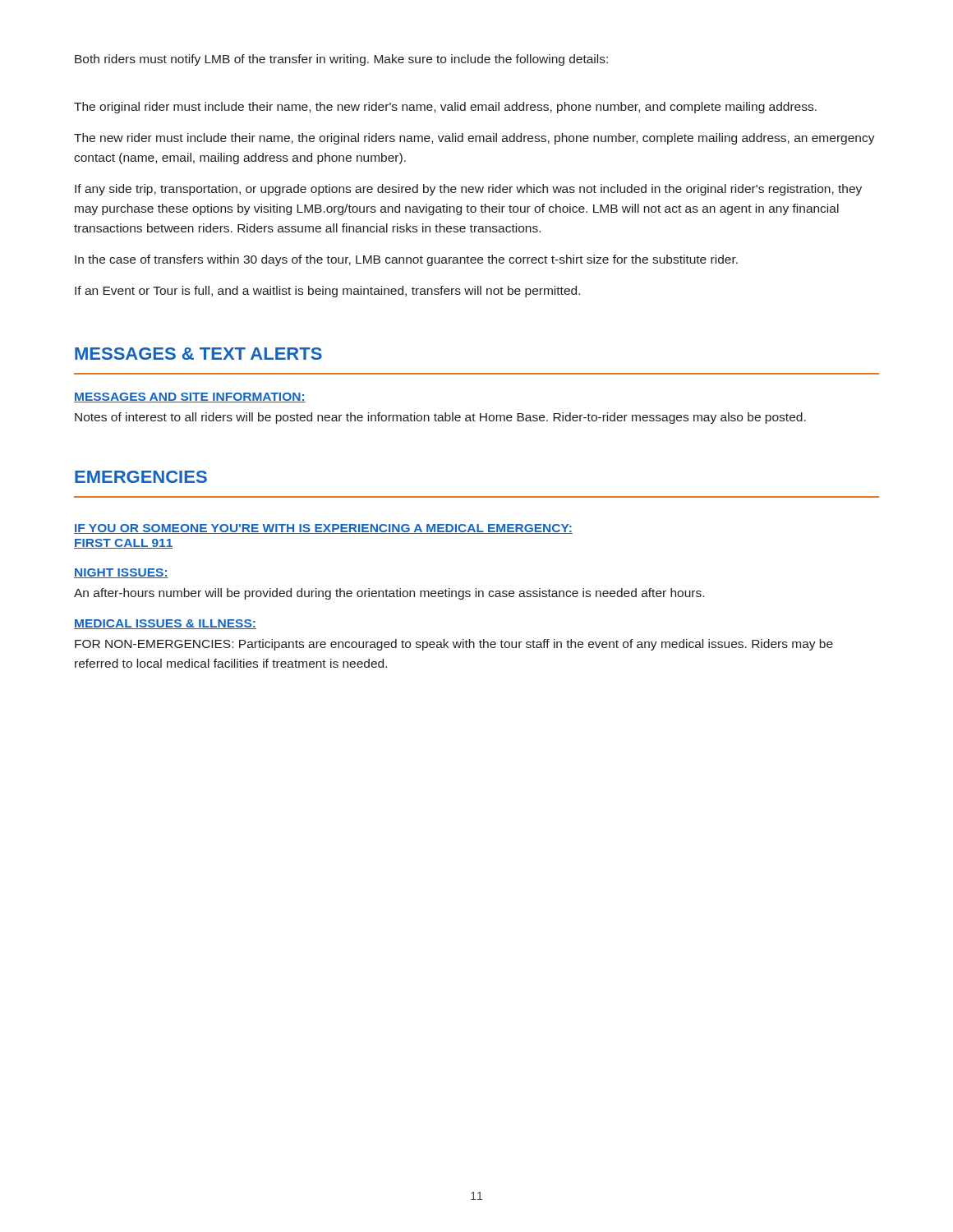
Task: Navigate to the text block starting "In the case of transfers within 30 days"
Action: (x=406, y=259)
